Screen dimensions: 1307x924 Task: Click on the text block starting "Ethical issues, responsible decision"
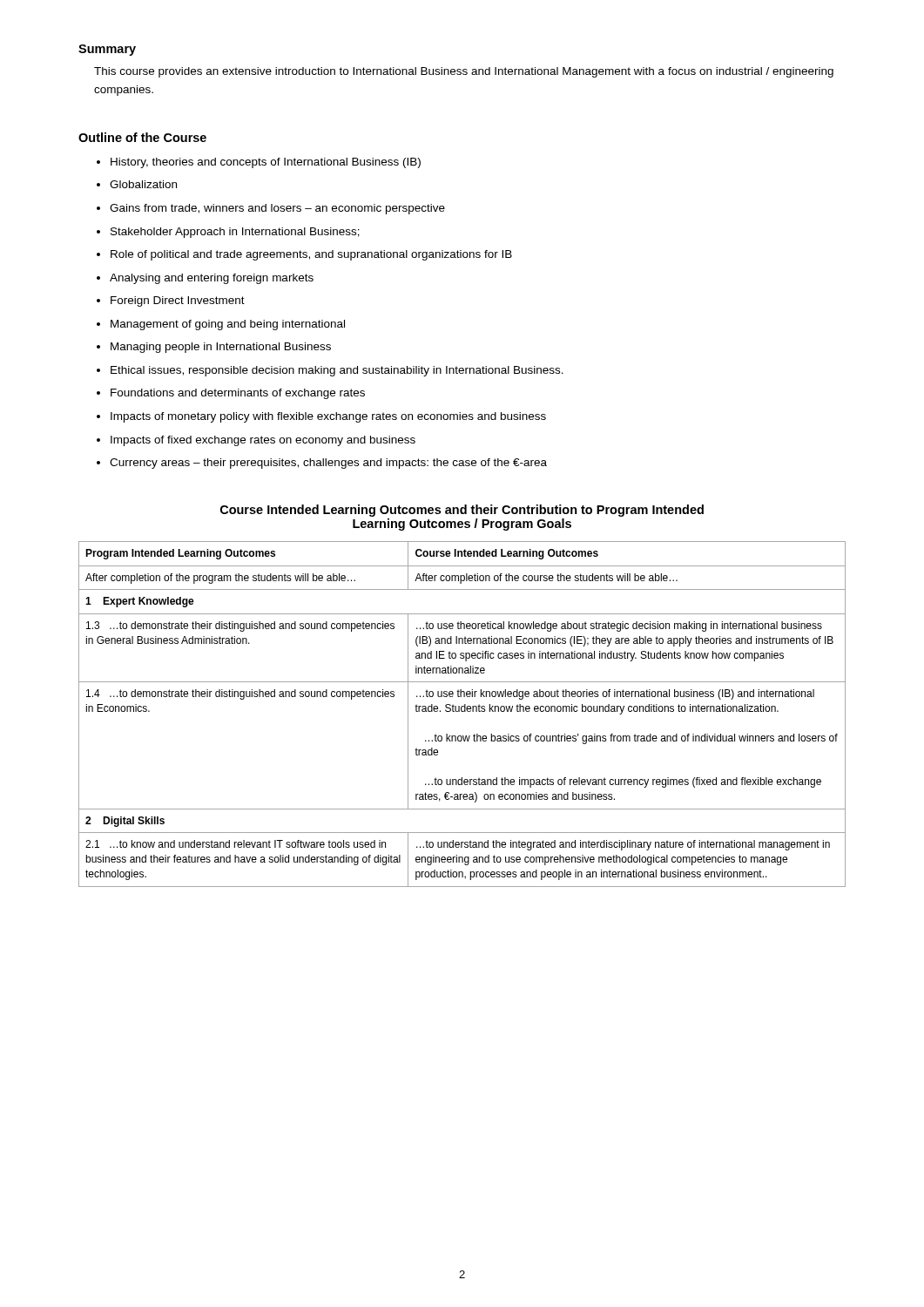click(x=337, y=370)
